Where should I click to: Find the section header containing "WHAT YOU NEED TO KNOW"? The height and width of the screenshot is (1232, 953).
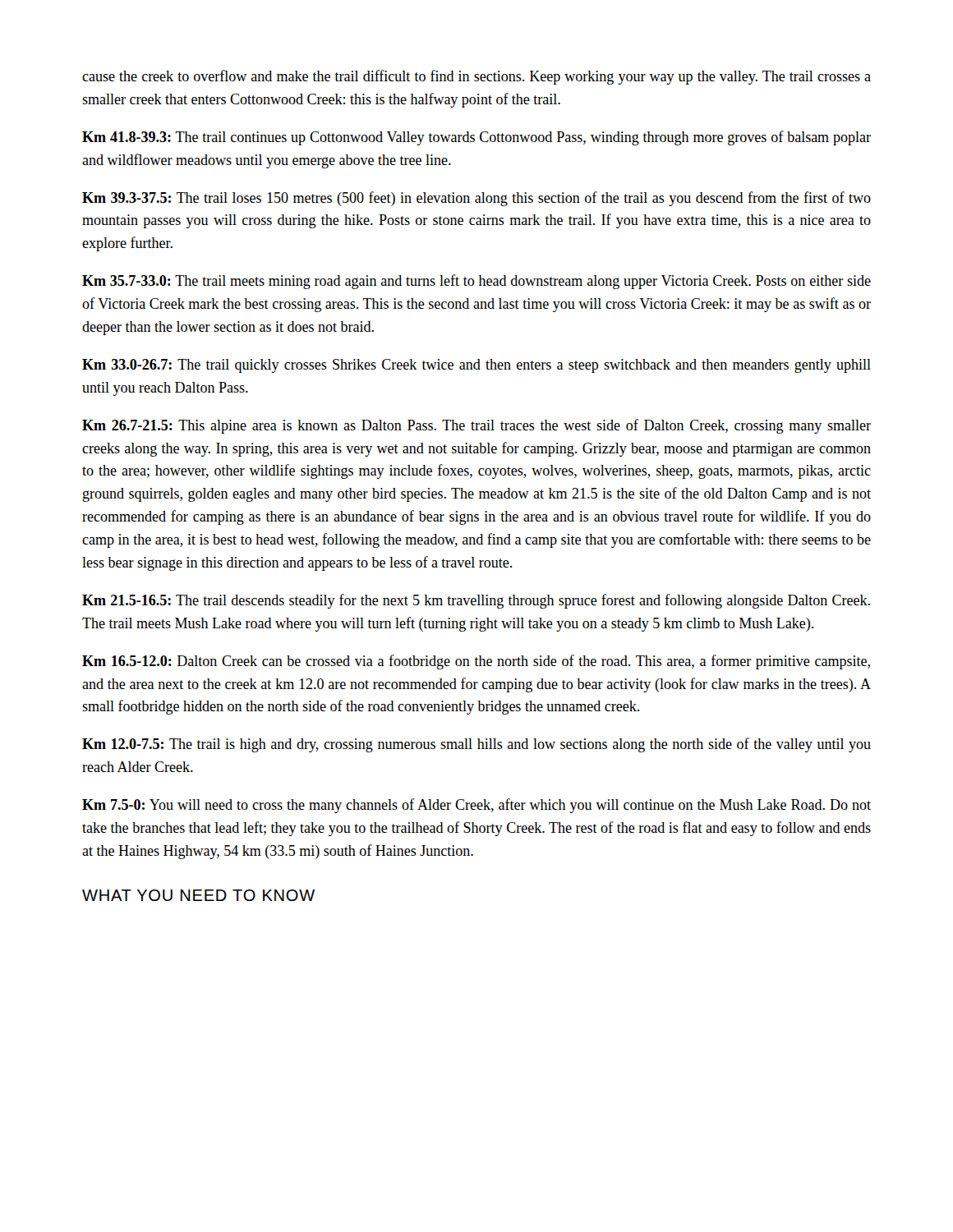(x=199, y=895)
